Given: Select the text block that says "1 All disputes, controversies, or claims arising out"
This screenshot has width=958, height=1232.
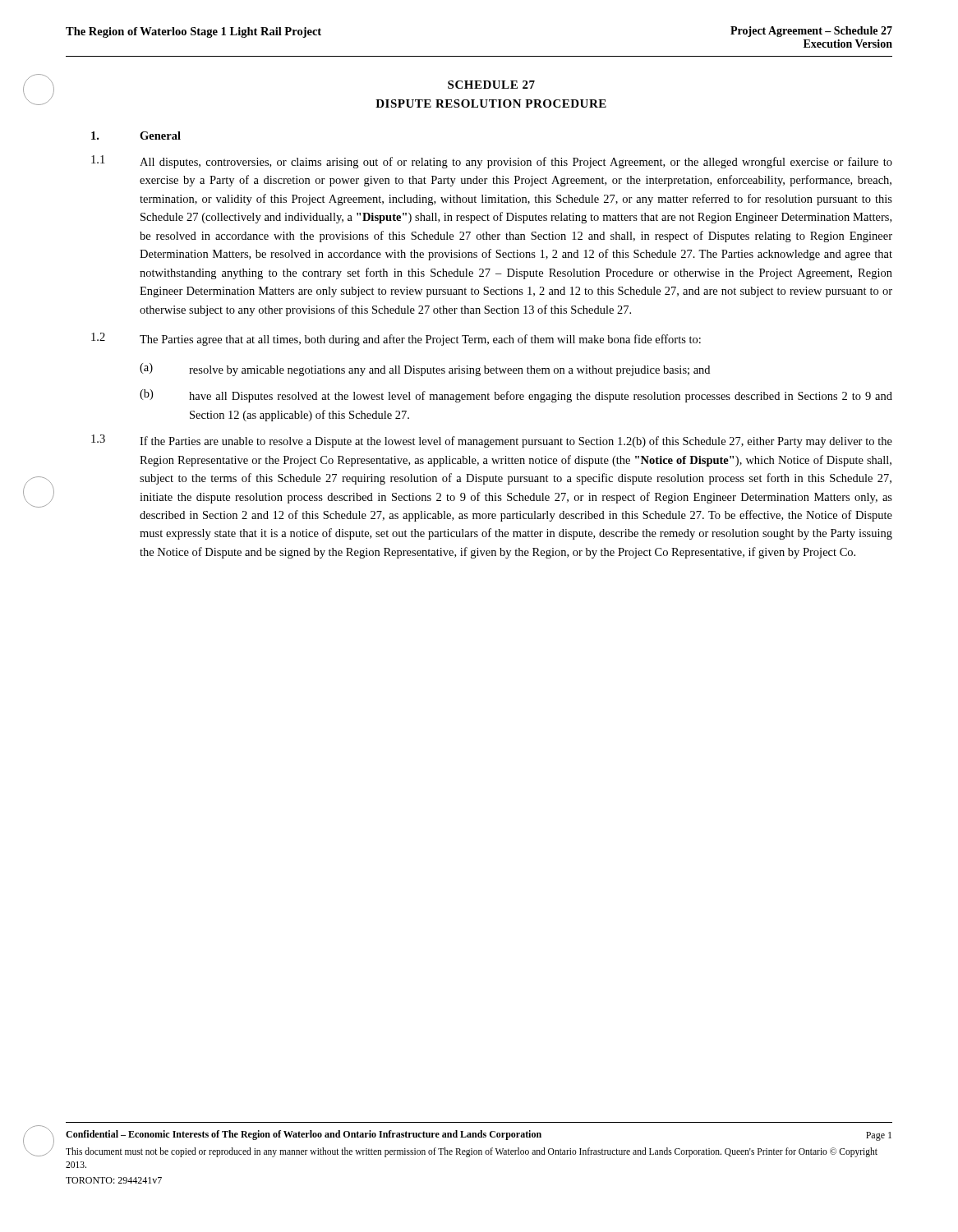Looking at the screenshot, I should [491, 236].
